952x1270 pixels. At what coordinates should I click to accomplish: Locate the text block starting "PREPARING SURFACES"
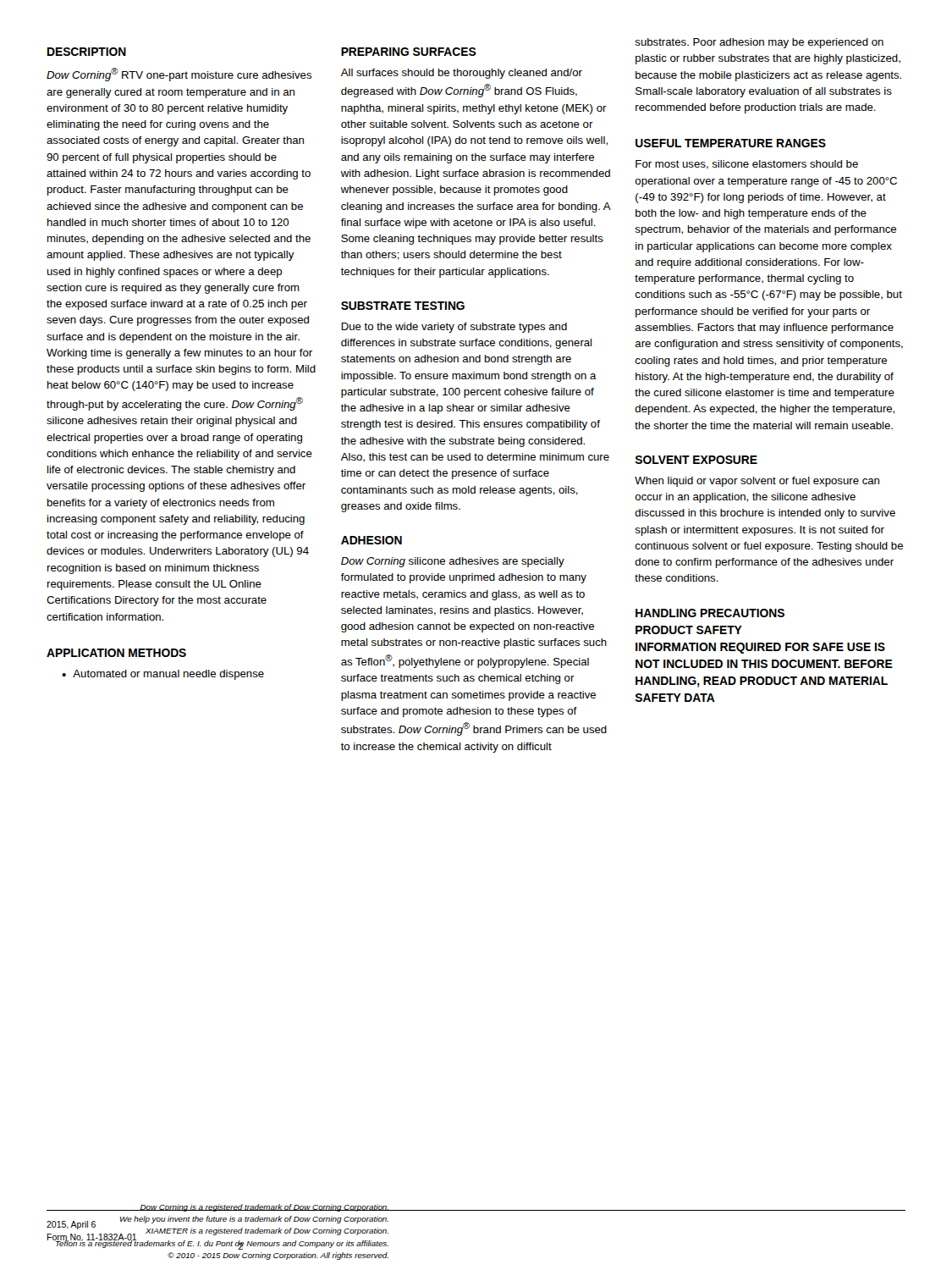click(408, 52)
